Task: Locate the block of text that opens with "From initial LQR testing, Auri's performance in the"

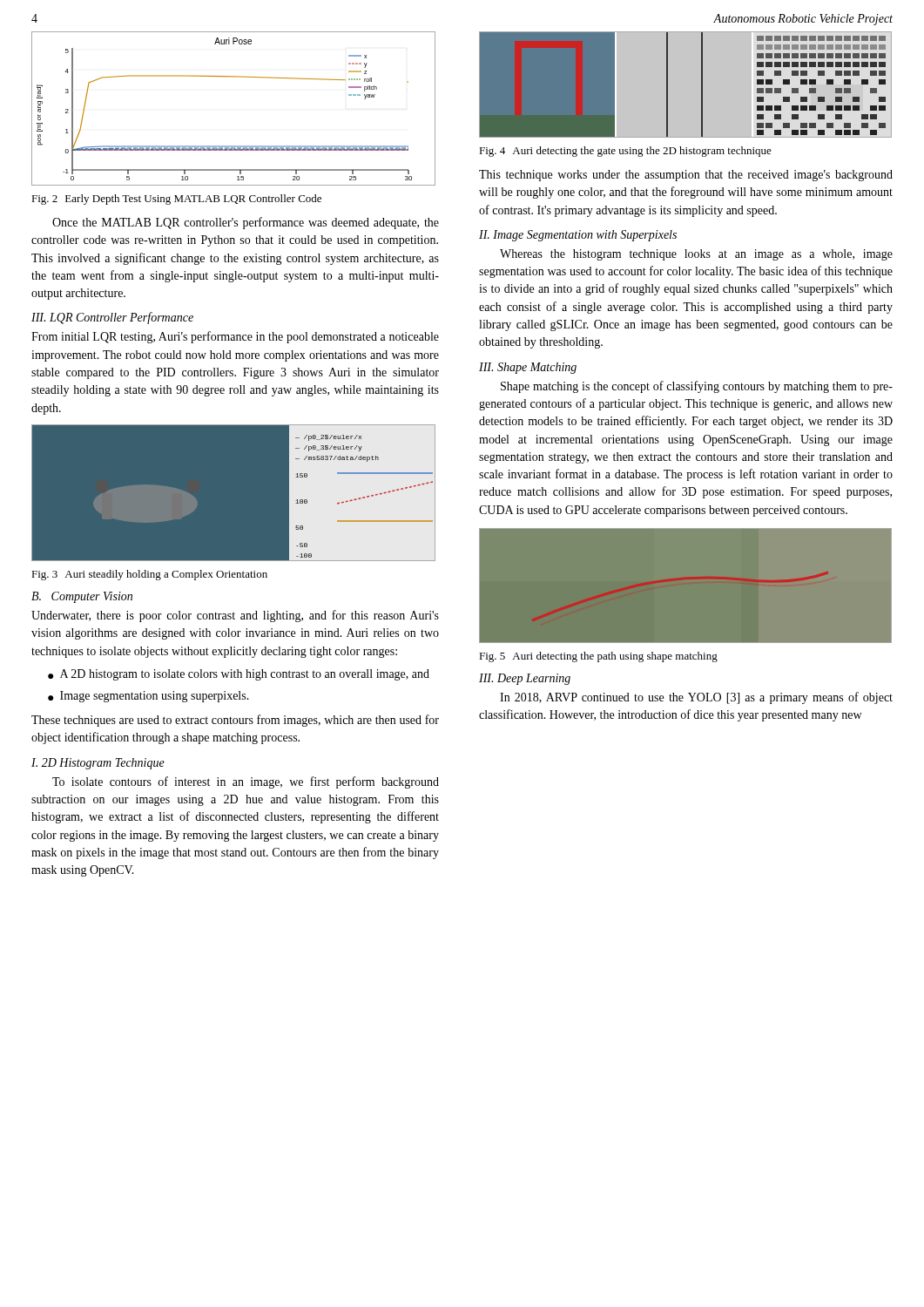Action: coord(235,373)
